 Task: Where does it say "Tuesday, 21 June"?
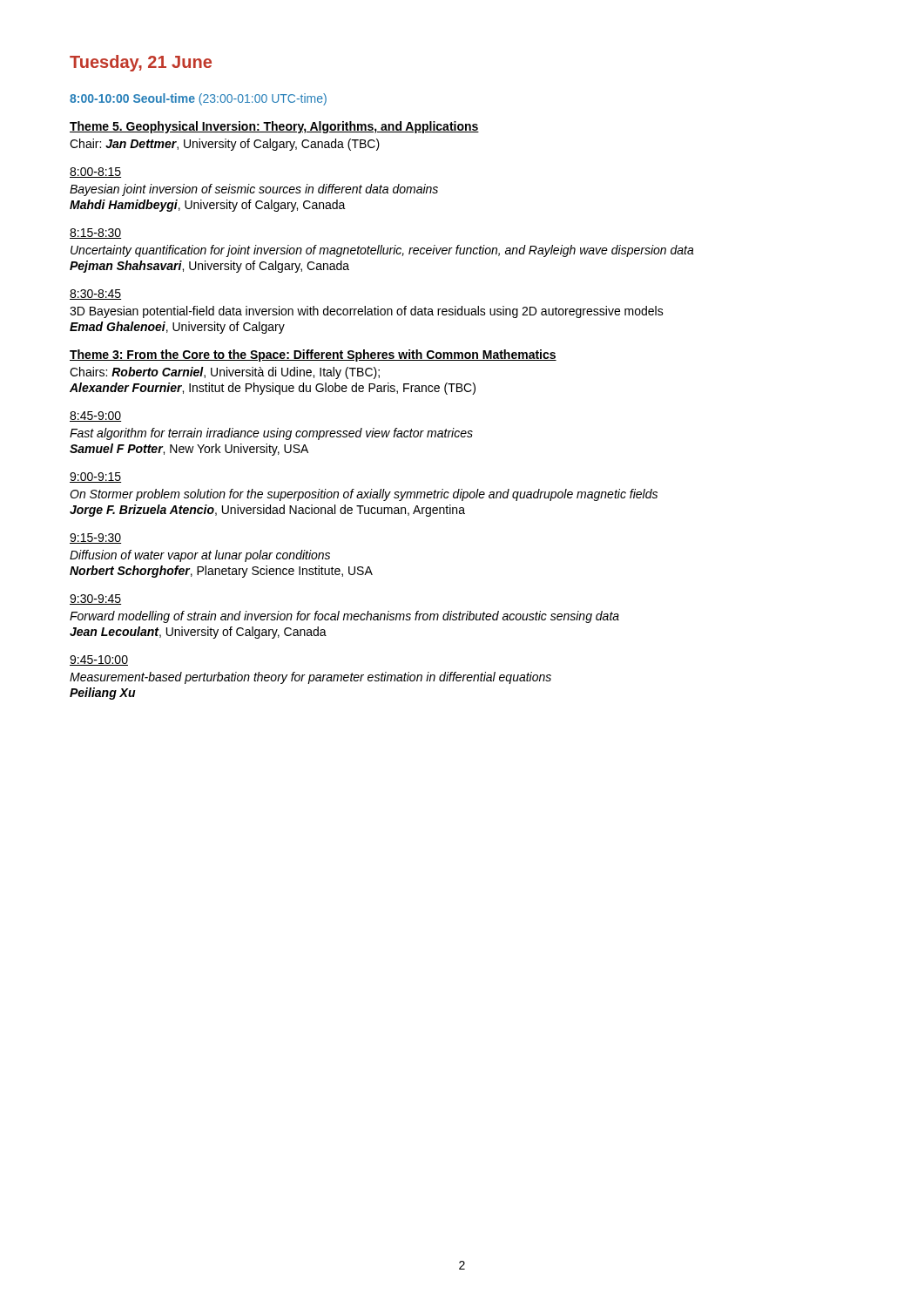(x=141, y=62)
